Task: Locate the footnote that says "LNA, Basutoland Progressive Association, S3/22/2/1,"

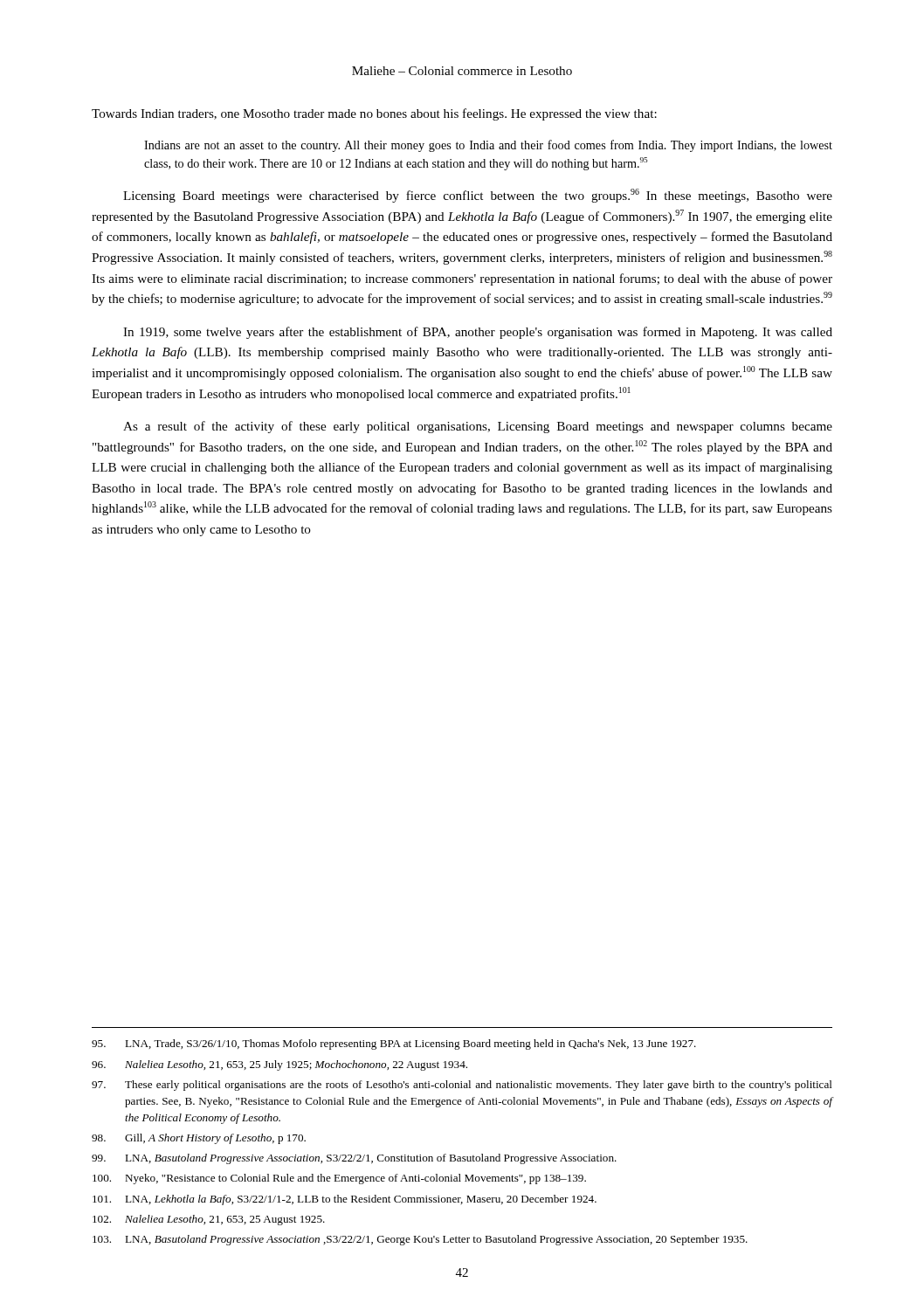Action: (354, 1158)
